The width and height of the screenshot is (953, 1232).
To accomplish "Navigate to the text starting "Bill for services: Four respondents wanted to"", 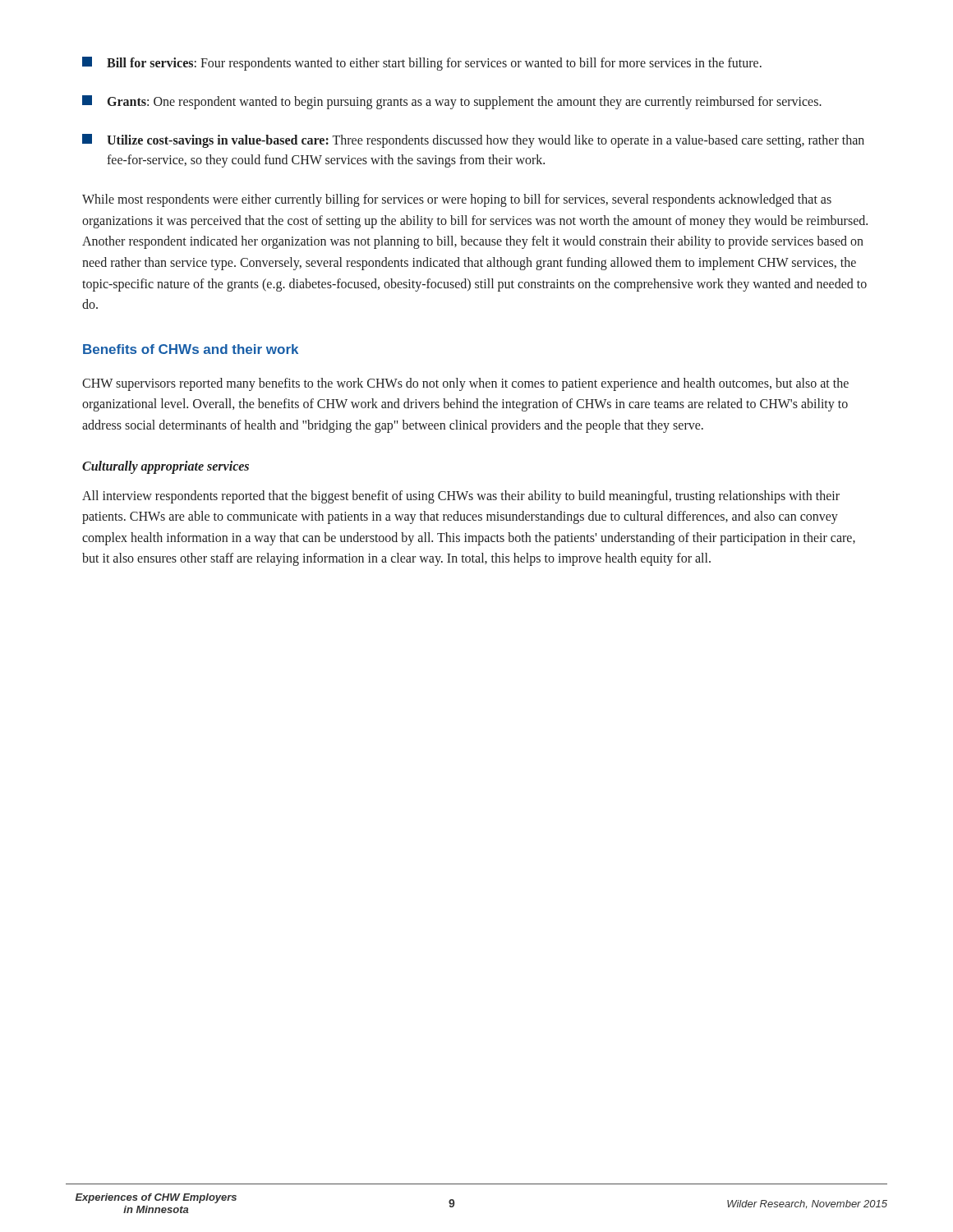I will pos(422,64).
